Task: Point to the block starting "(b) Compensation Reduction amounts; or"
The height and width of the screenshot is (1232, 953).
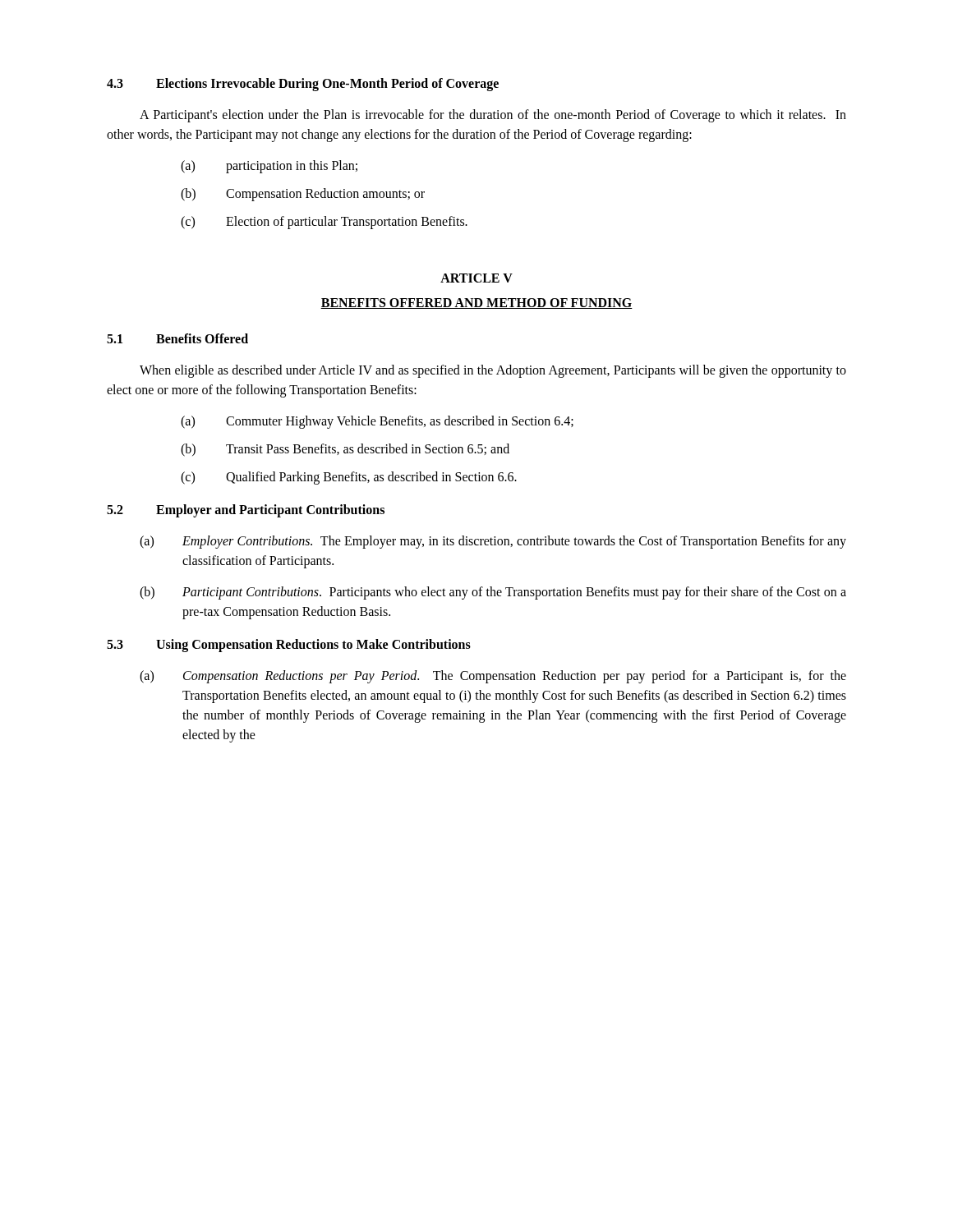Action: tap(303, 194)
